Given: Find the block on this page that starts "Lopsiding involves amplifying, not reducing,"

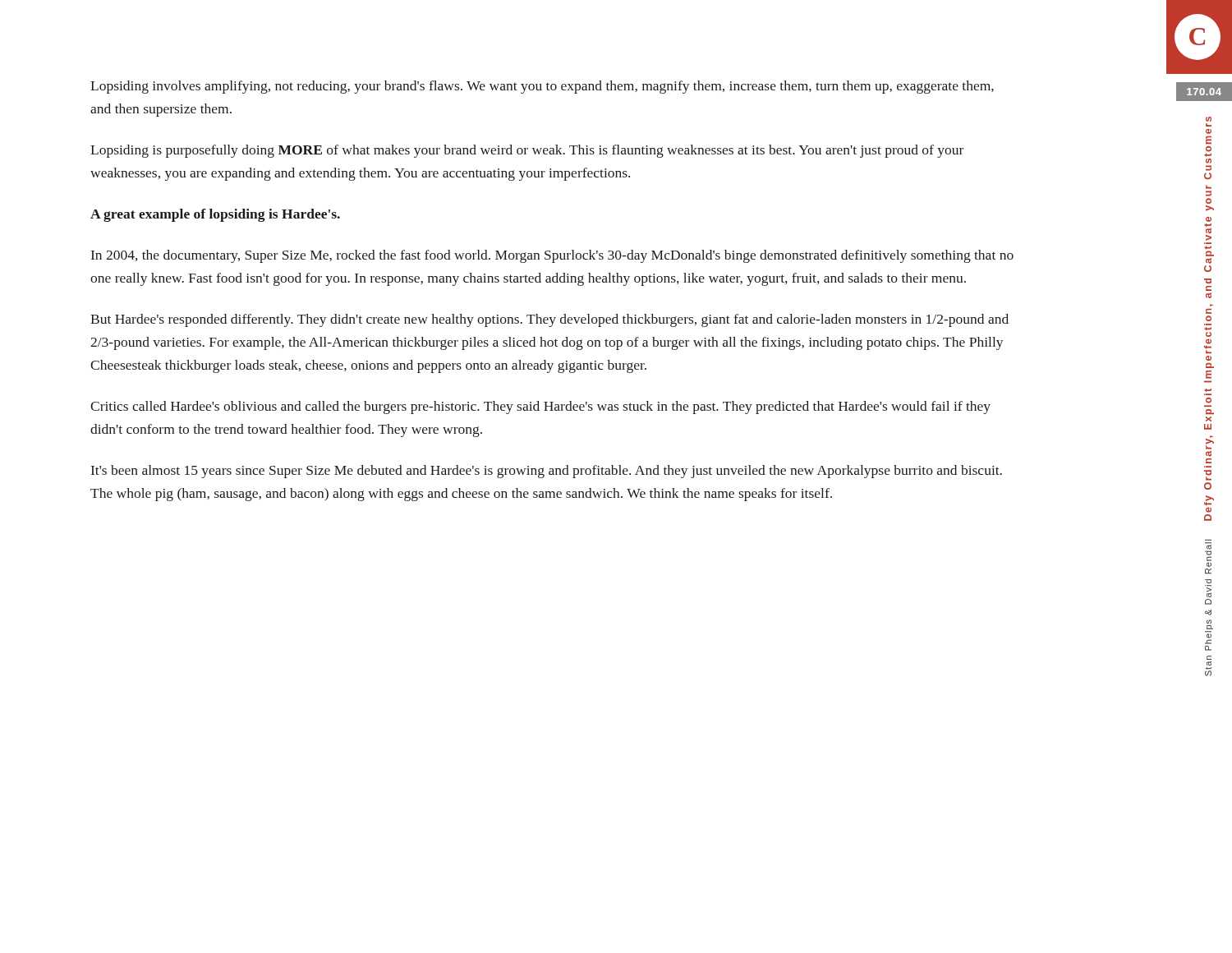Looking at the screenshot, I should (x=554, y=97).
